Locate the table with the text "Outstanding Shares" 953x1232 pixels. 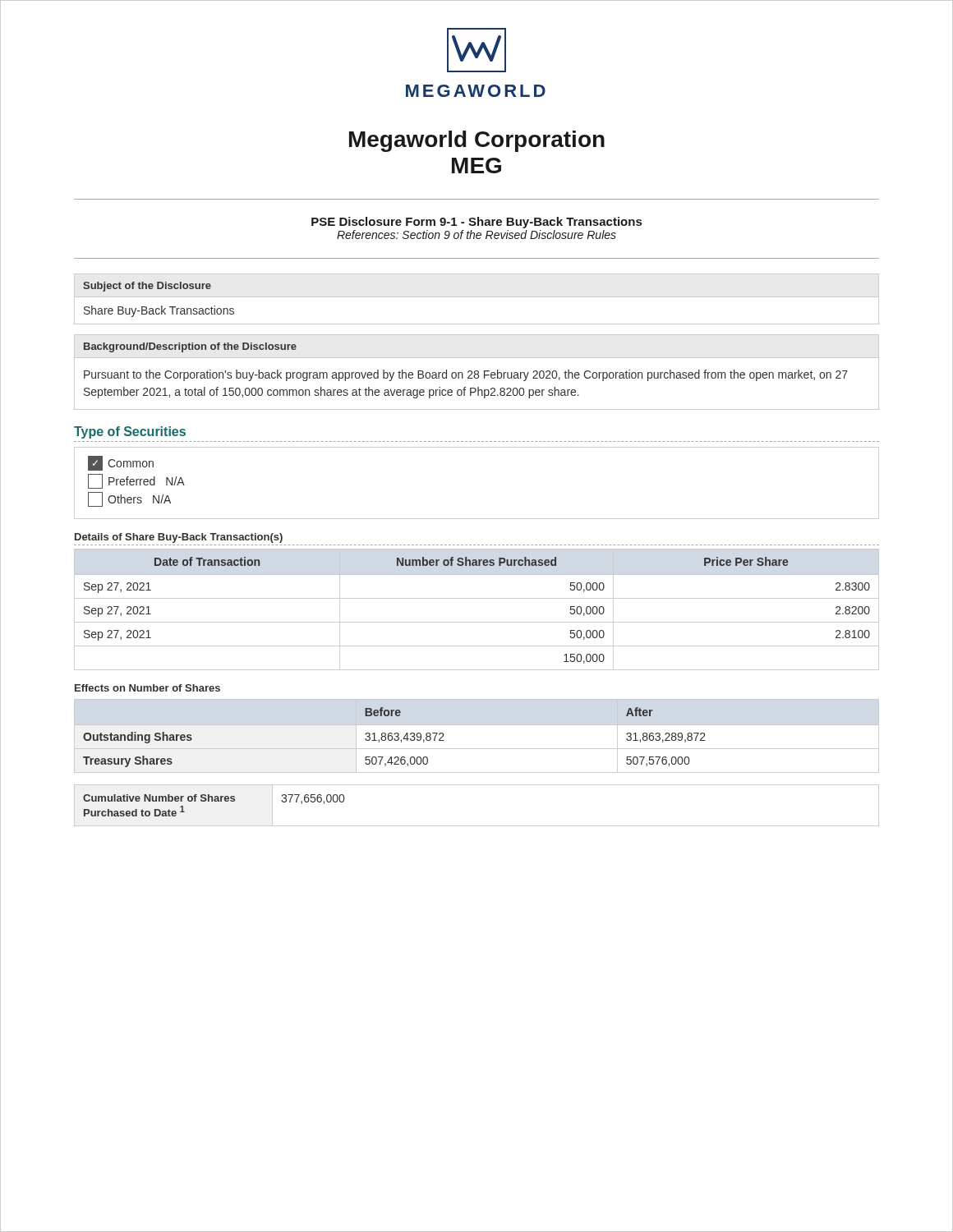[x=476, y=736]
